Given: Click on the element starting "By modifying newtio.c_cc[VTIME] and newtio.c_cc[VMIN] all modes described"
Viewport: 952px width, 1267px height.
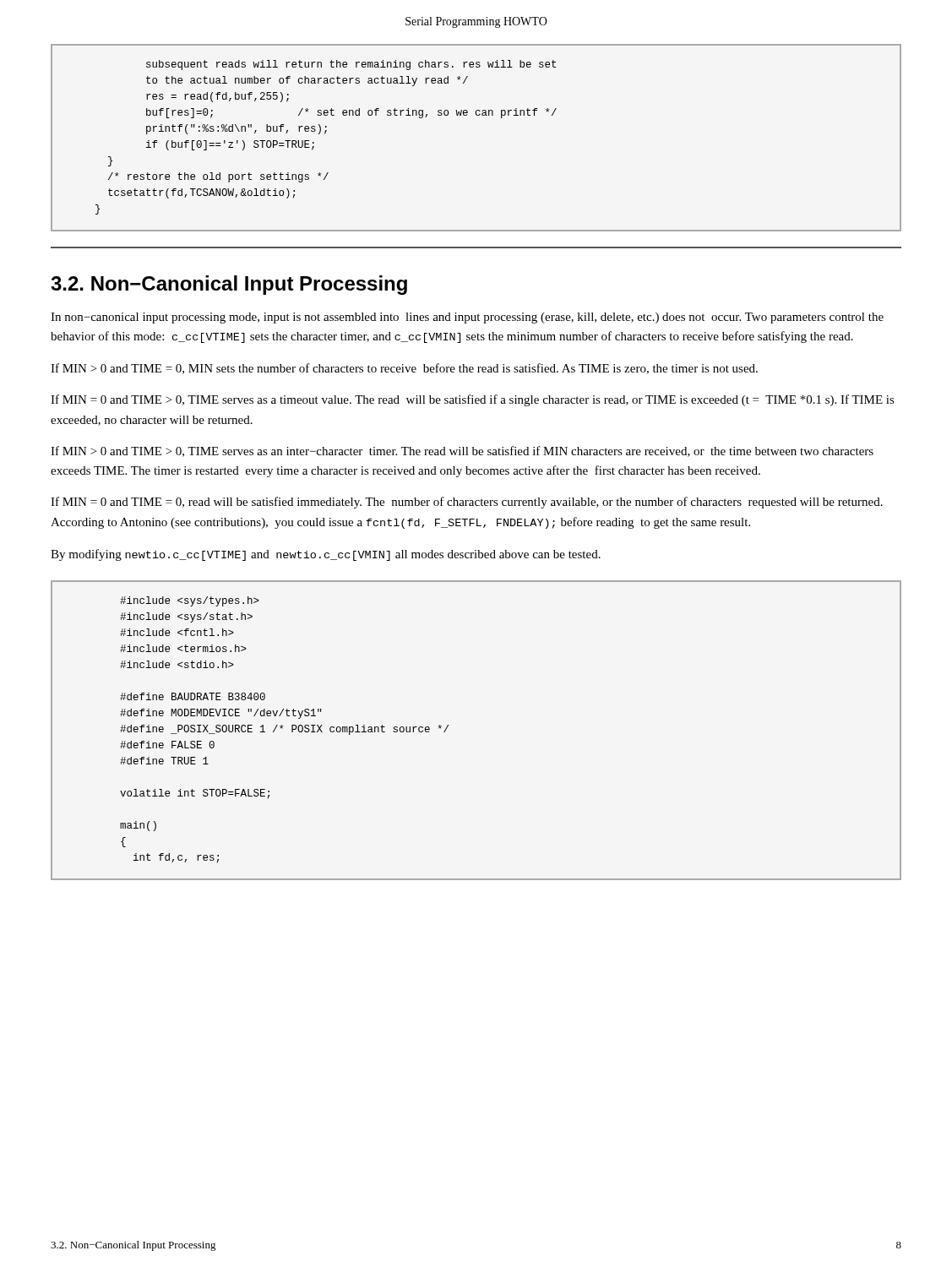Looking at the screenshot, I should (x=326, y=554).
